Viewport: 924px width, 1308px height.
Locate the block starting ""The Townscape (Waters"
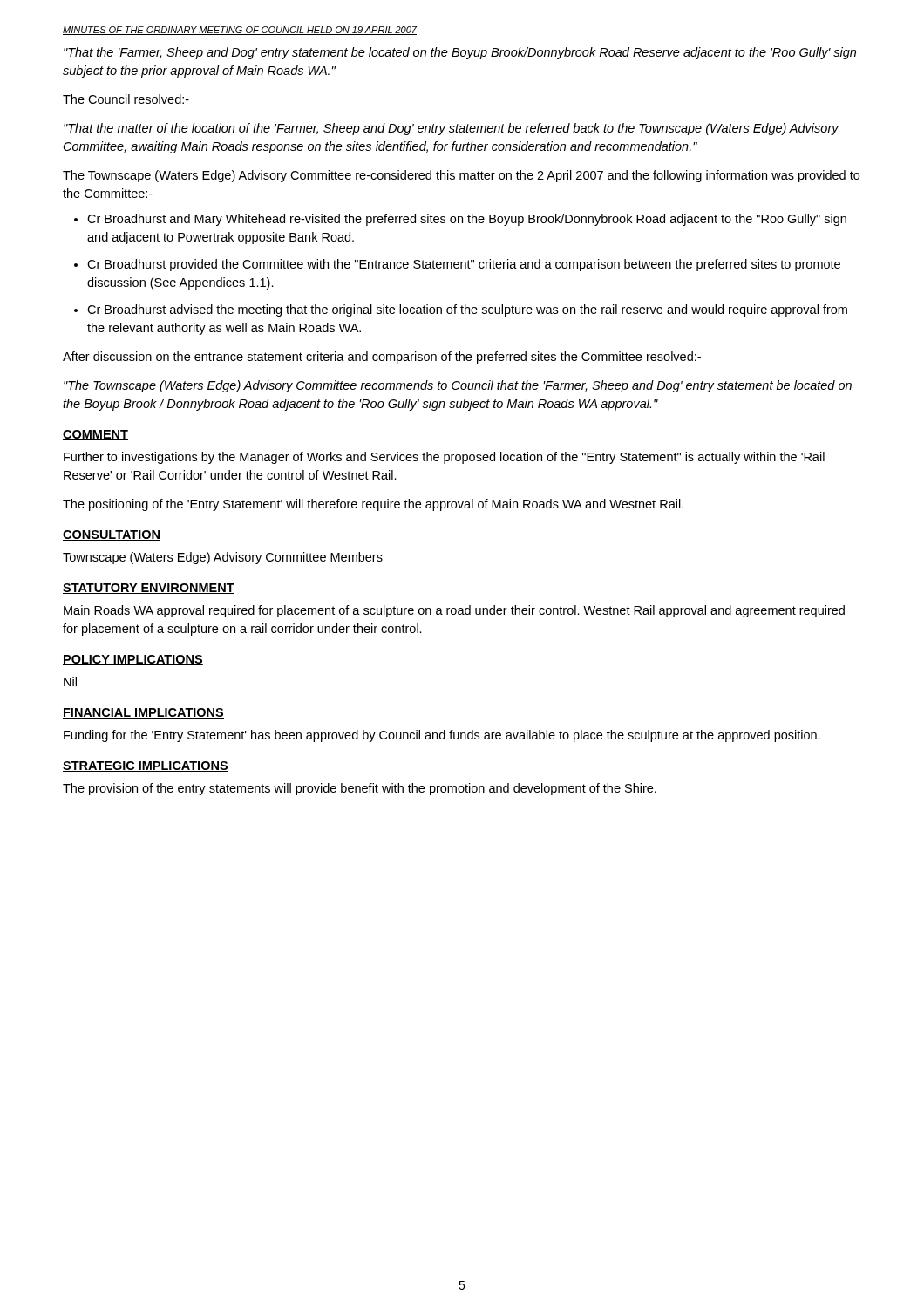(x=457, y=395)
